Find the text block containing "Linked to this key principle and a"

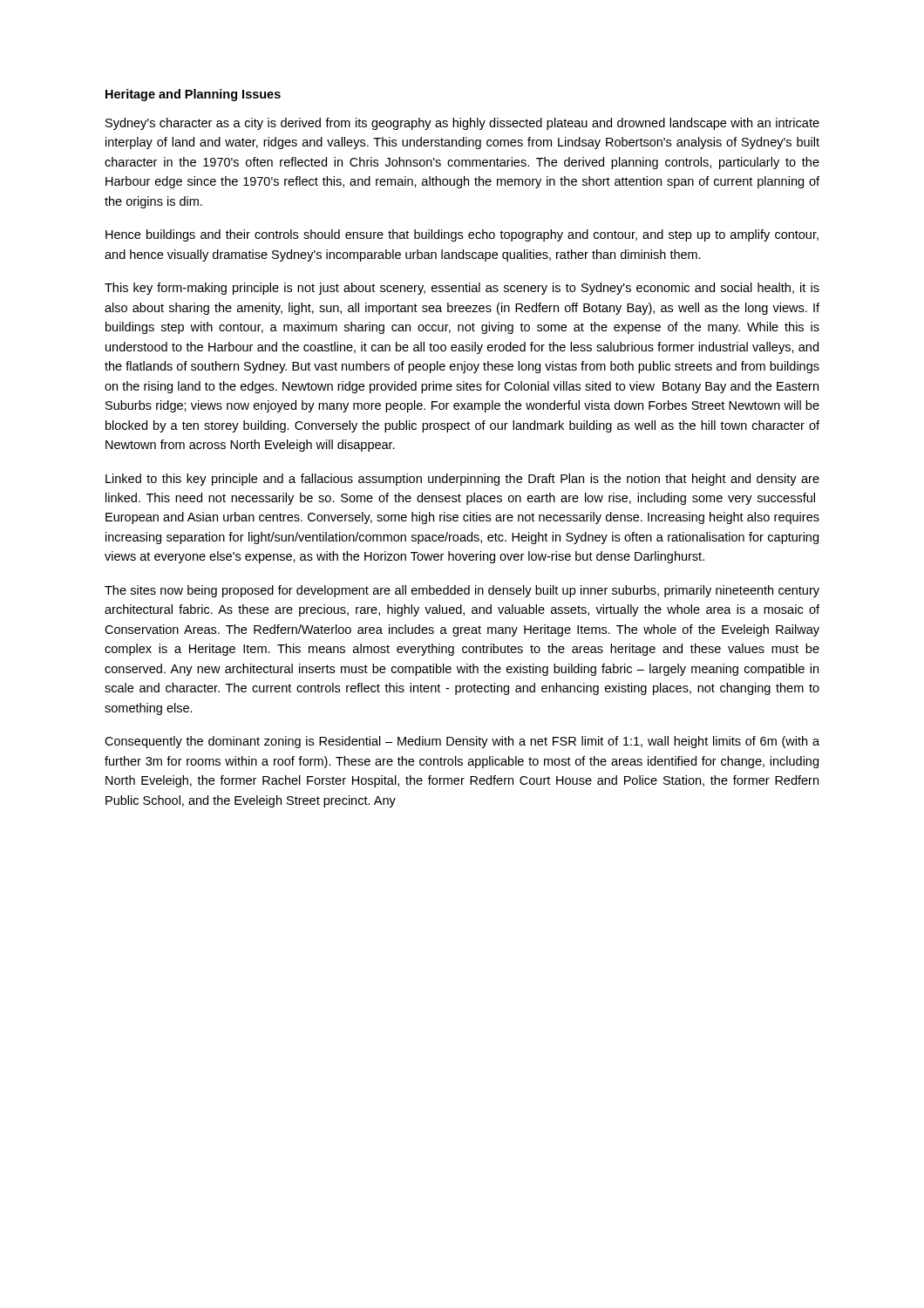pyautogui.click(x=462, y=517)
